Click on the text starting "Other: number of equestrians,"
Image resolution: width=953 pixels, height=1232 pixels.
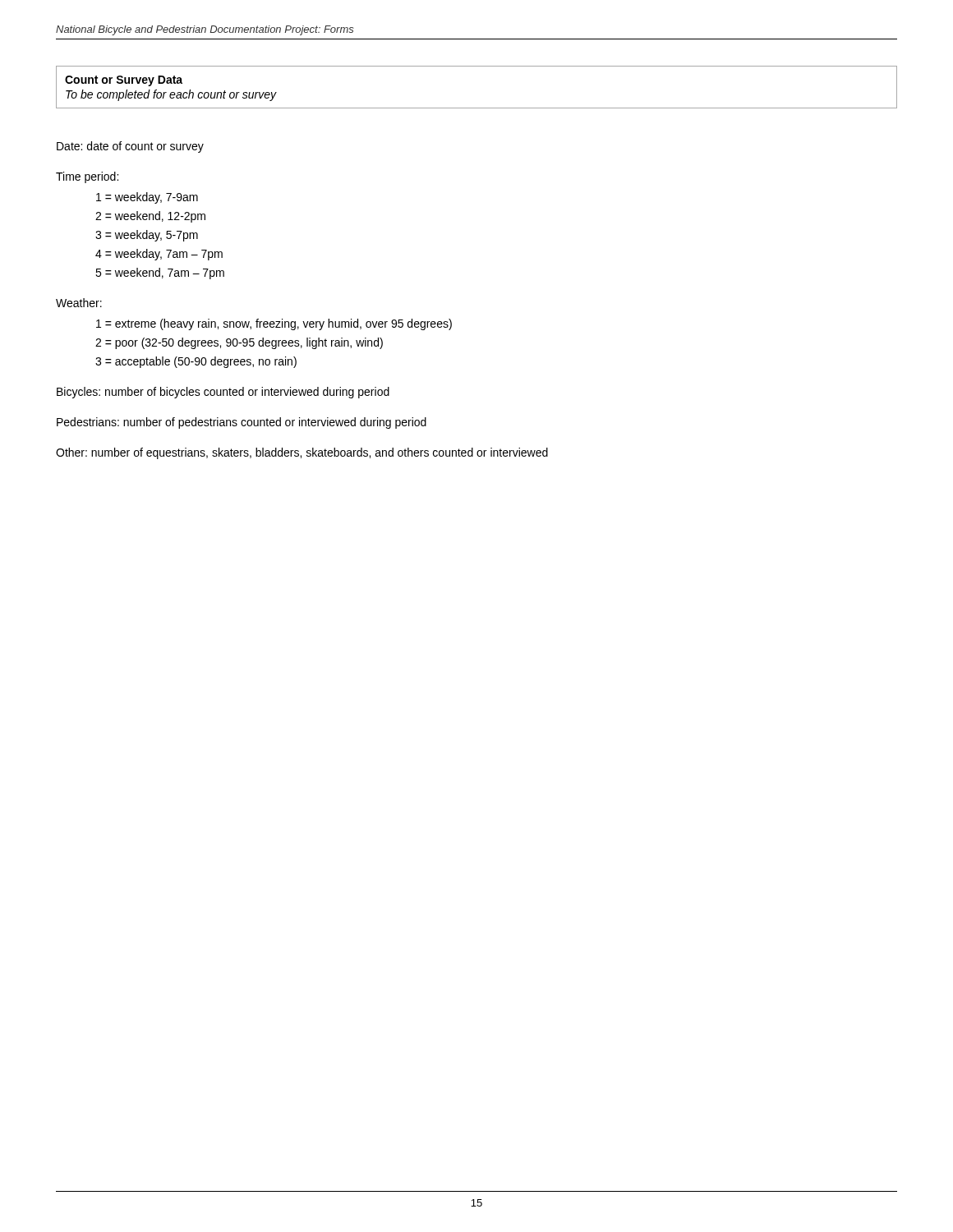coord(302,453)
